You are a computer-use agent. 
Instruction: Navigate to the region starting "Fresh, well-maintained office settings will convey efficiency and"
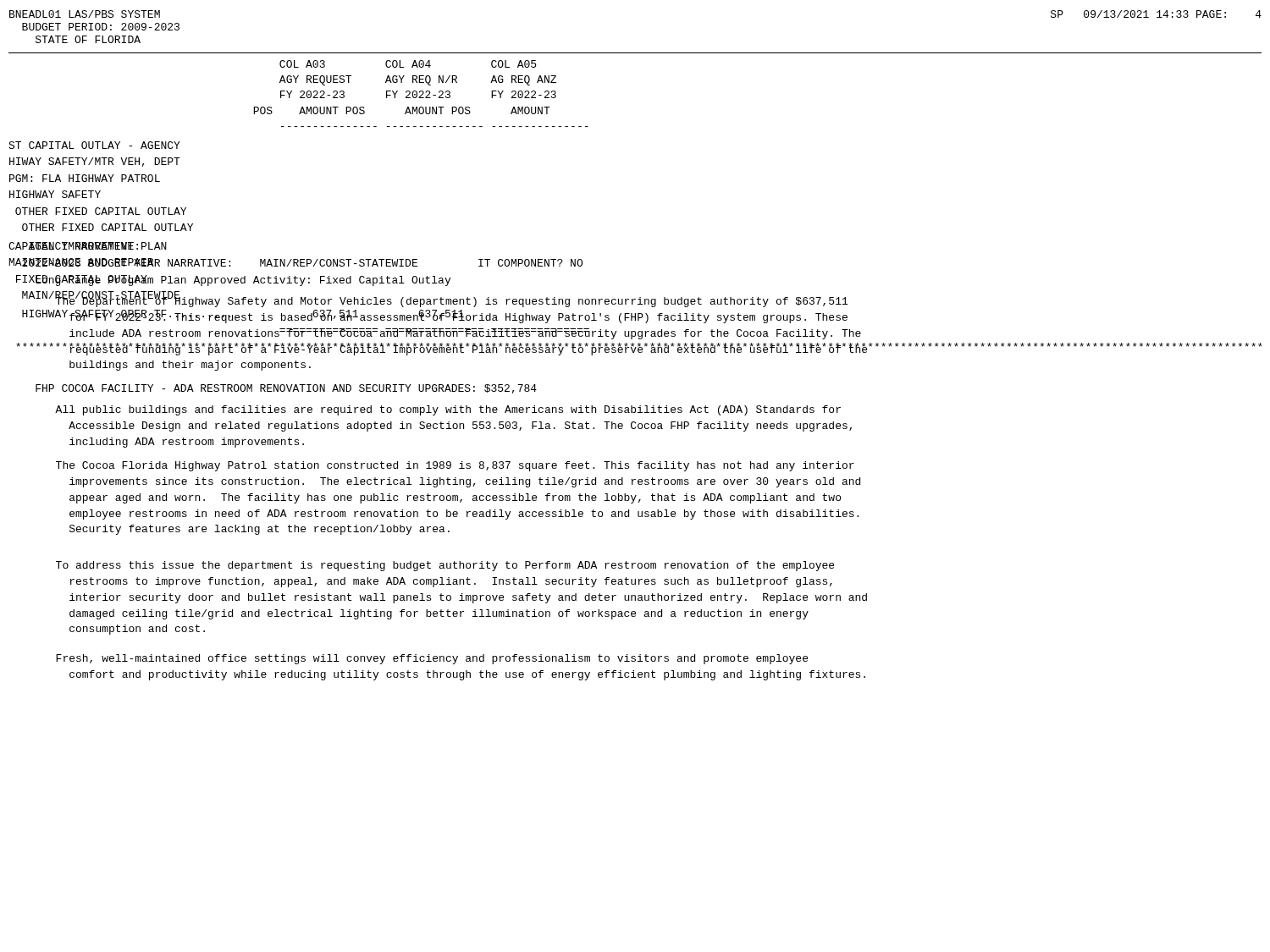tap(631, 667)
